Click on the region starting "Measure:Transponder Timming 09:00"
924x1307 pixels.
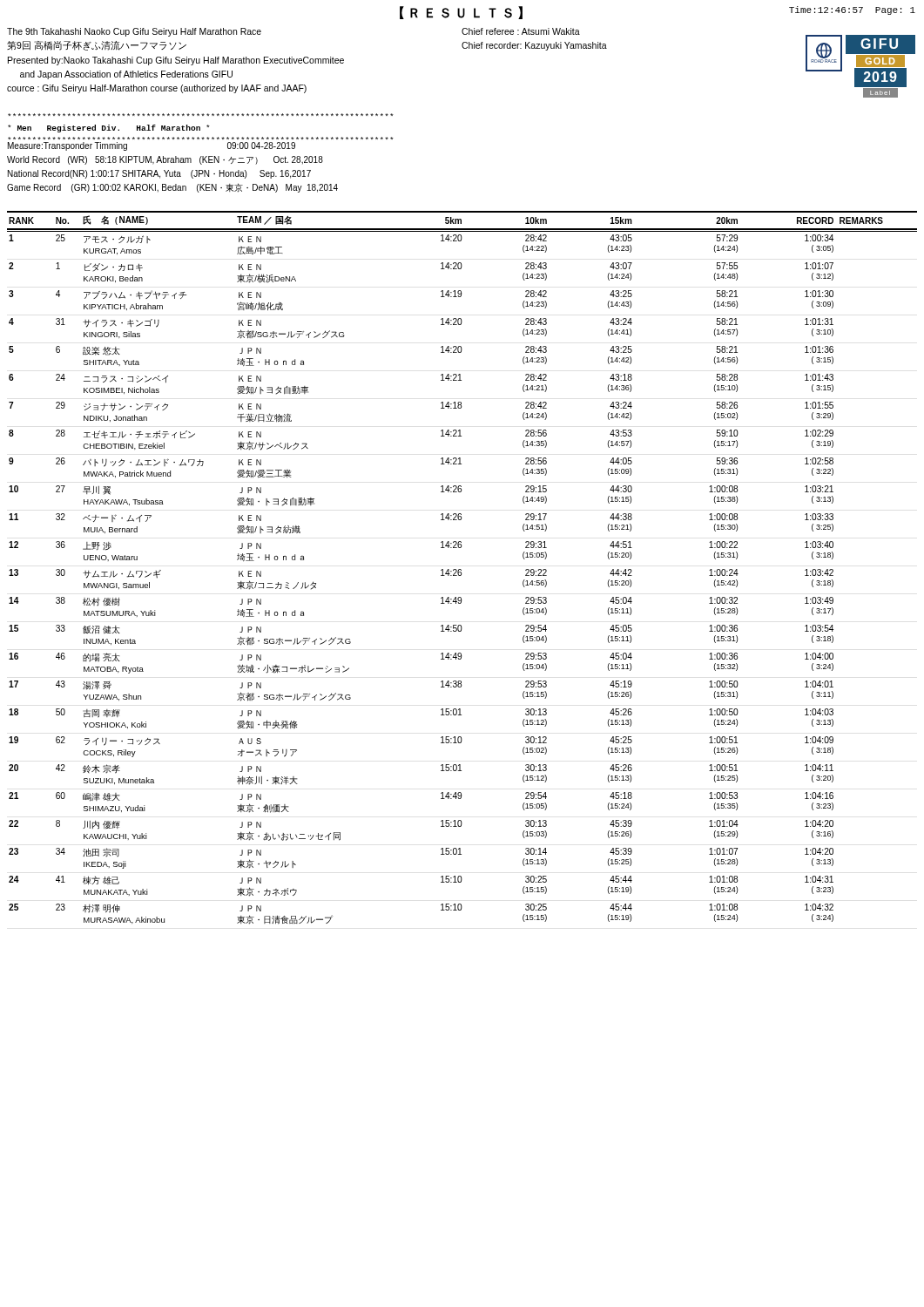(172, 167)
